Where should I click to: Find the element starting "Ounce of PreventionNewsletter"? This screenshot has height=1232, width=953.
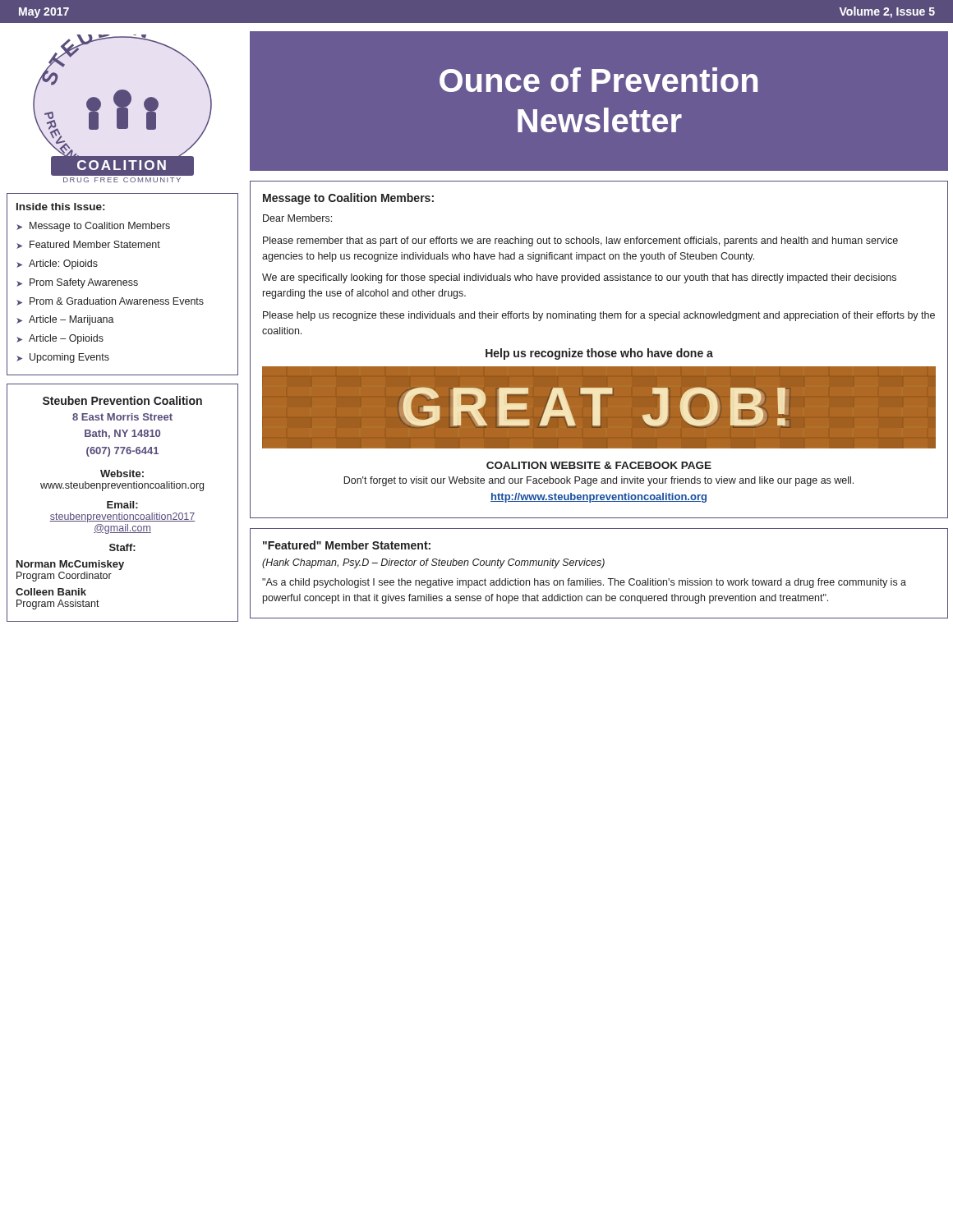(x=599, y=101)
